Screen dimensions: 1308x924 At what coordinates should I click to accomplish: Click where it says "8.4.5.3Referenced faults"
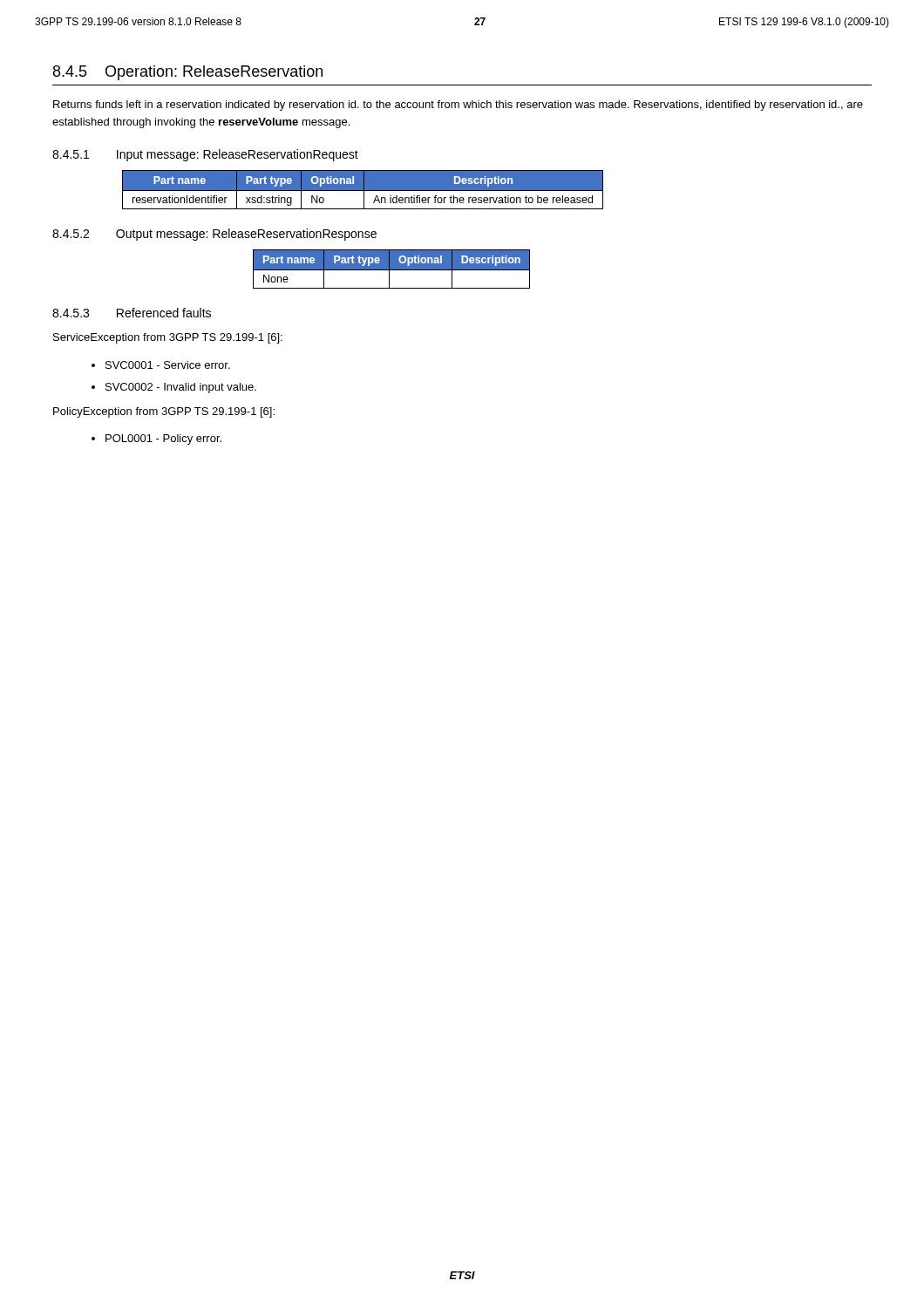[x=132, y=313]
